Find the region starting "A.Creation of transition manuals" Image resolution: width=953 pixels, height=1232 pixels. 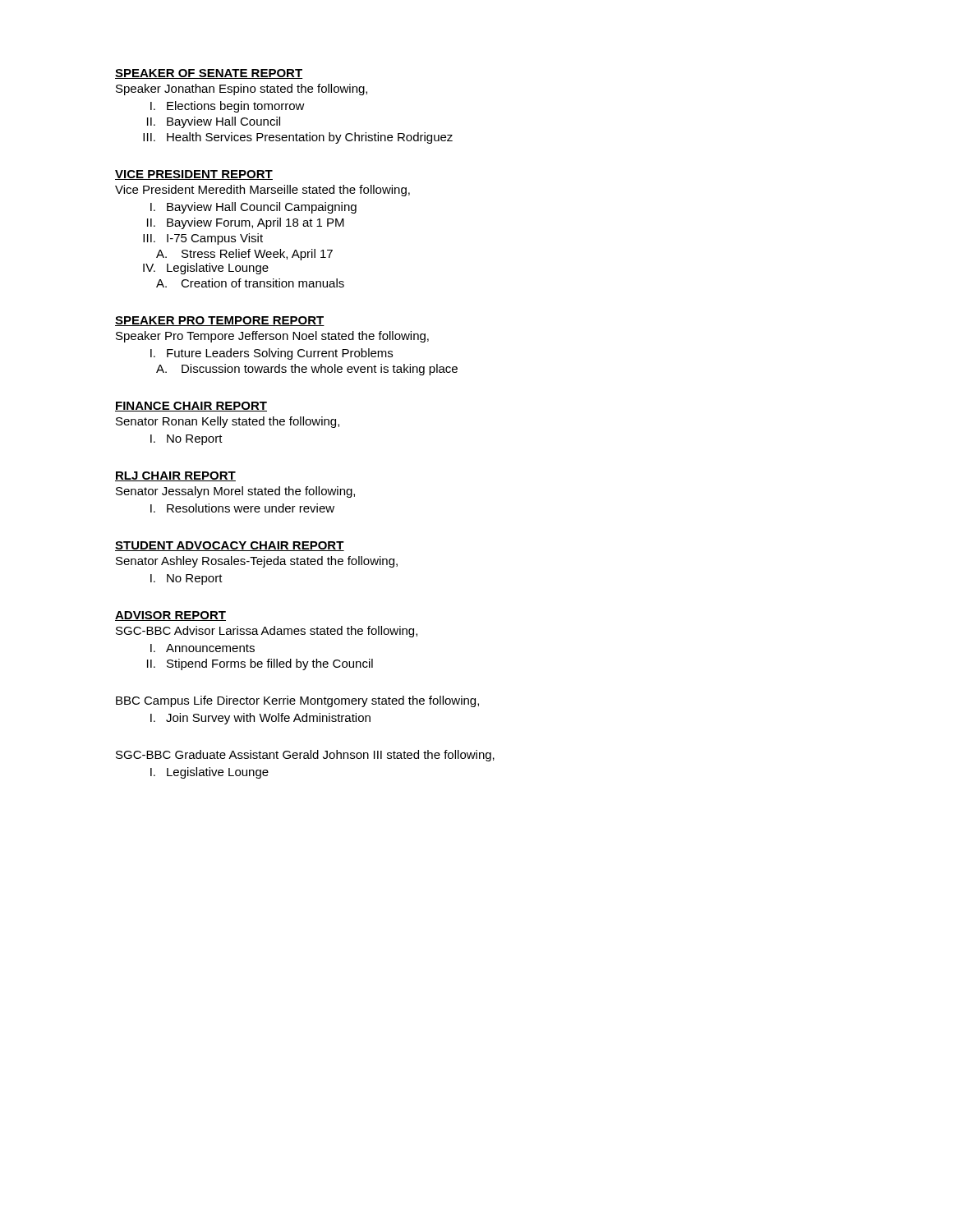pyautogui.click(x=250, y=283)
